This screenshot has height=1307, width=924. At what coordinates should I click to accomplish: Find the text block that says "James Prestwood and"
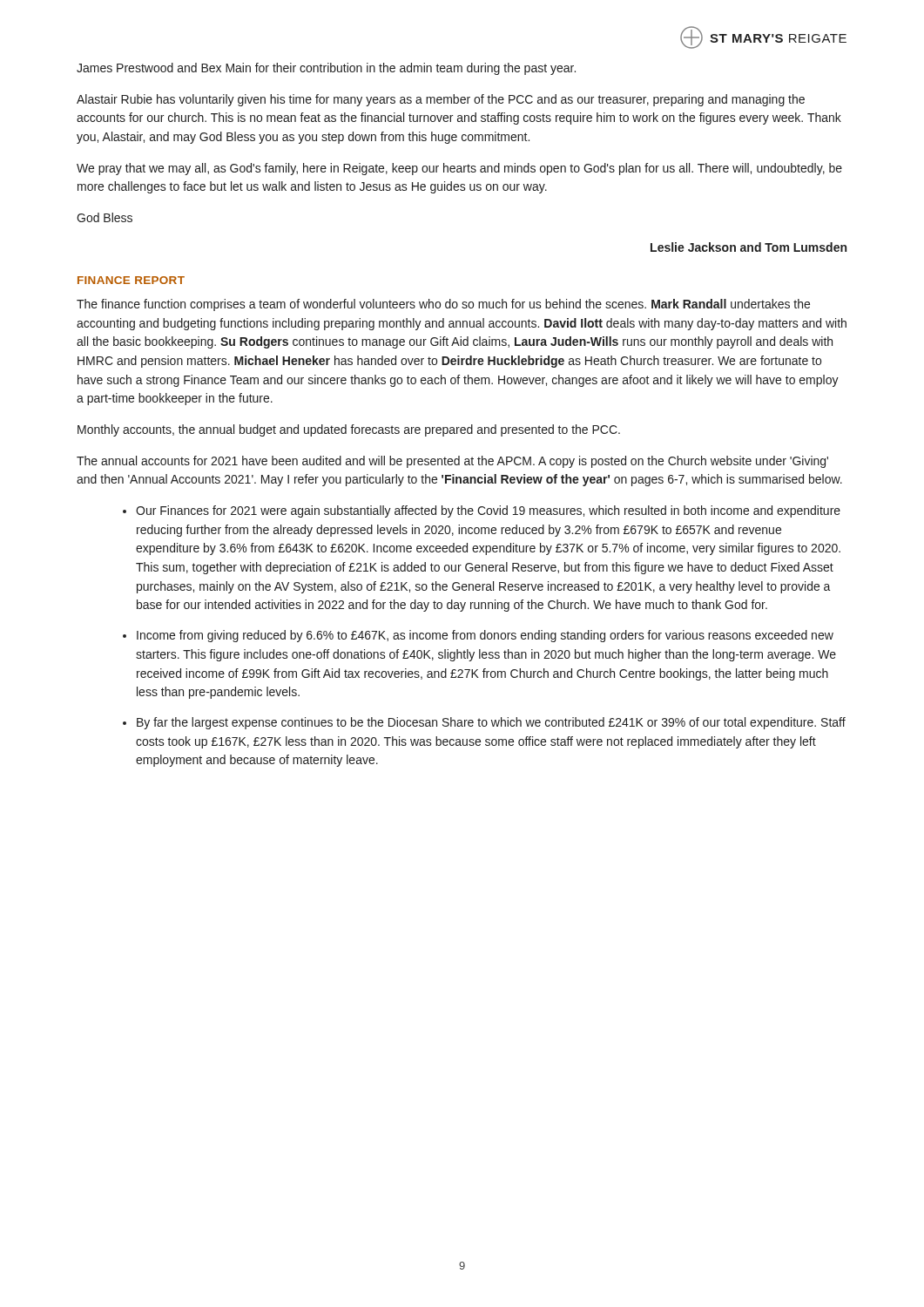(x=327, y=68)
